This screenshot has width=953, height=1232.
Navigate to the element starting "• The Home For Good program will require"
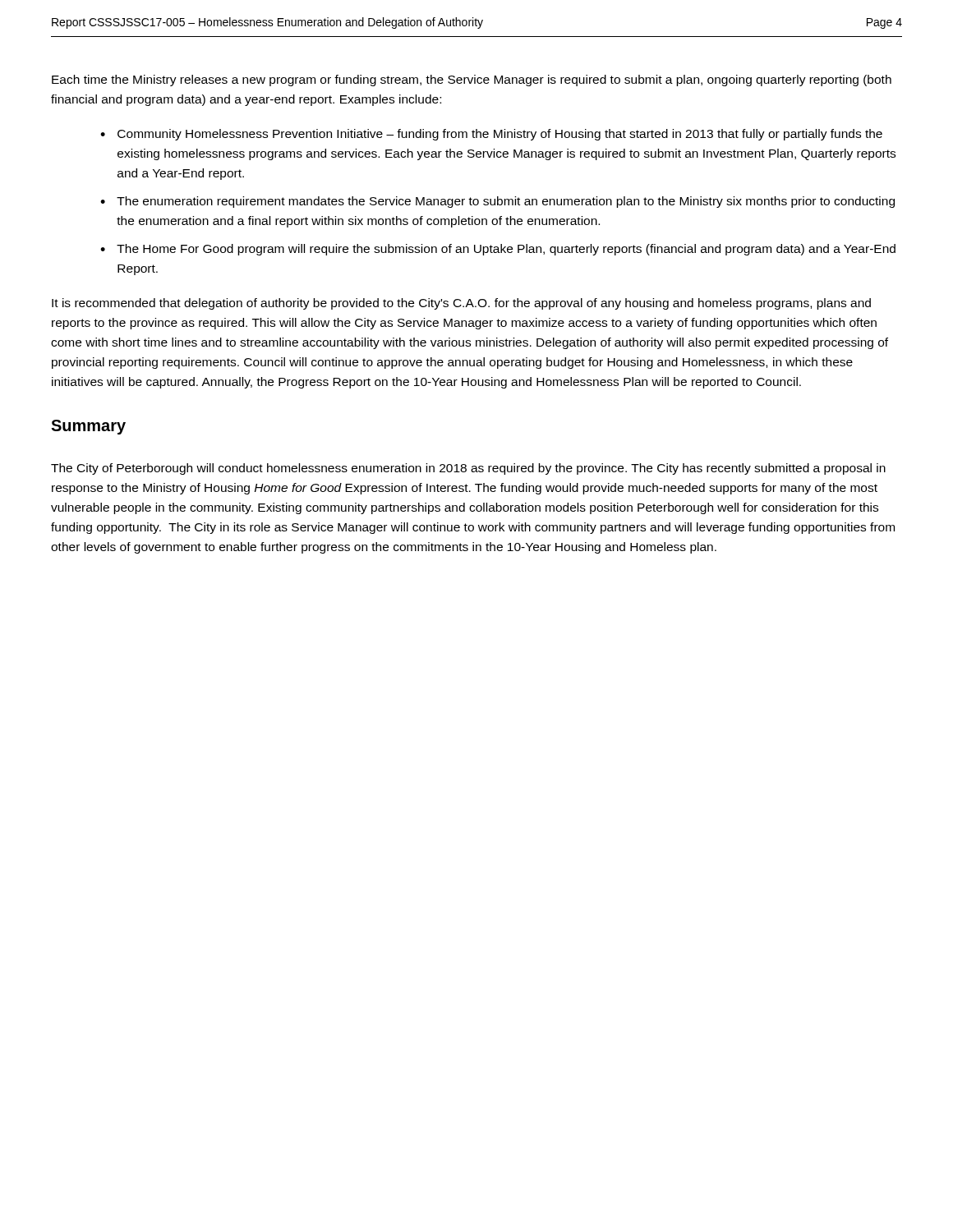point(501,259)
